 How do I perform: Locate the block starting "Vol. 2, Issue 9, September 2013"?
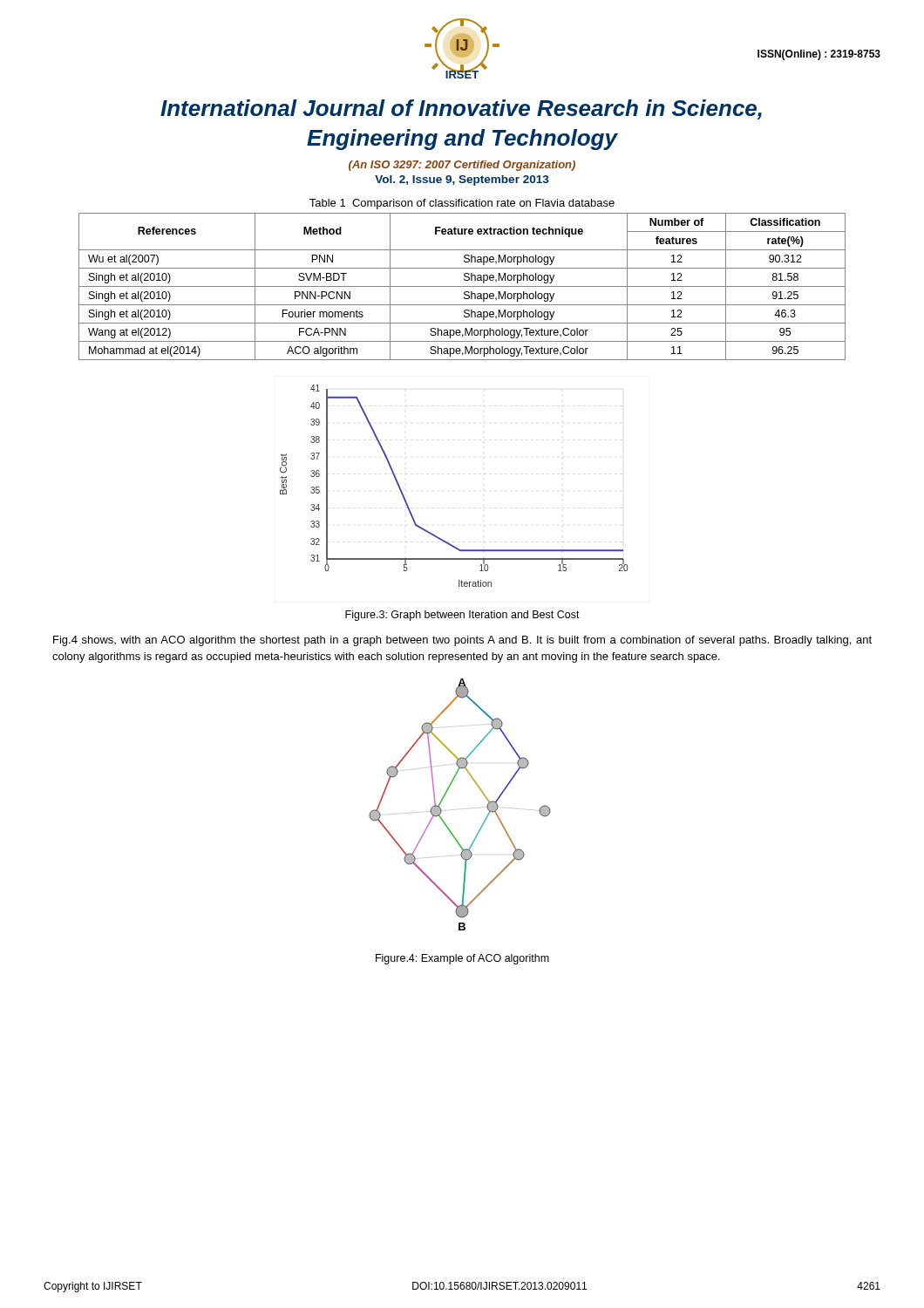(462, 179)
